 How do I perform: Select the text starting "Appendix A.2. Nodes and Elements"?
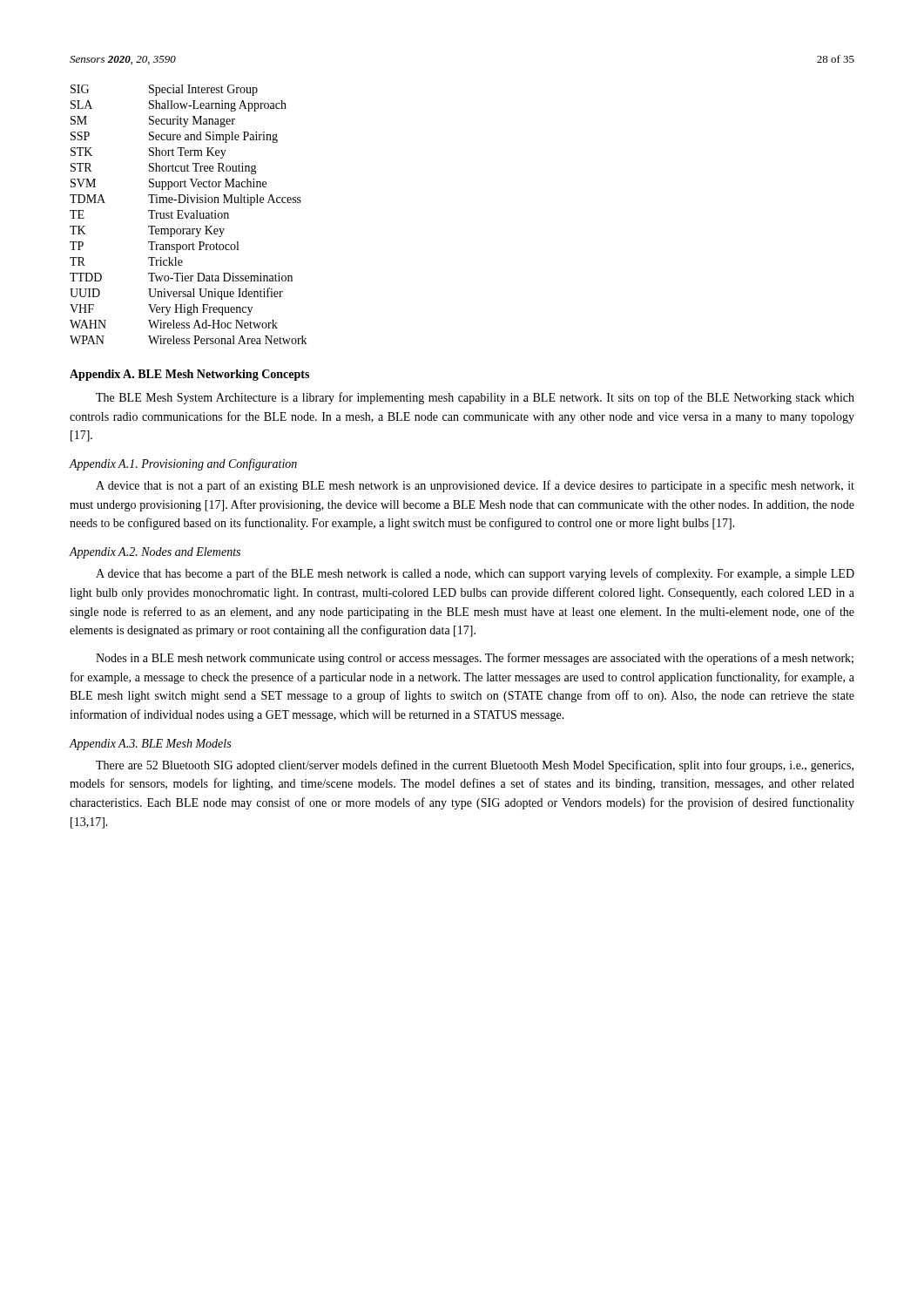pyautogui.click(x=155, y=552)
